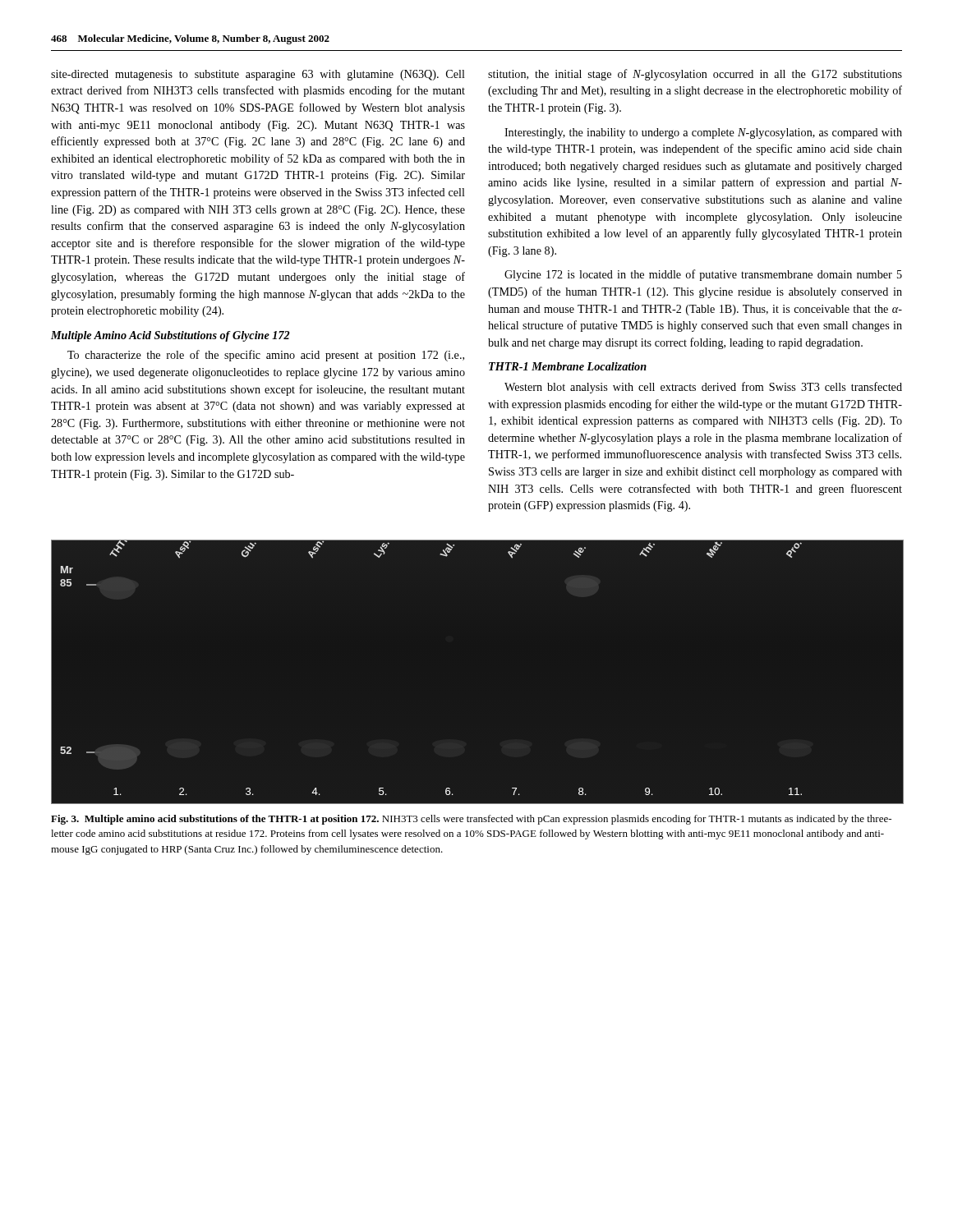Viewport: 953px width, 1232px height.
Task: Click on the section header that says "Multiple Amino Acid Substitutions of Glycine 172"
Action: (258, 335)
